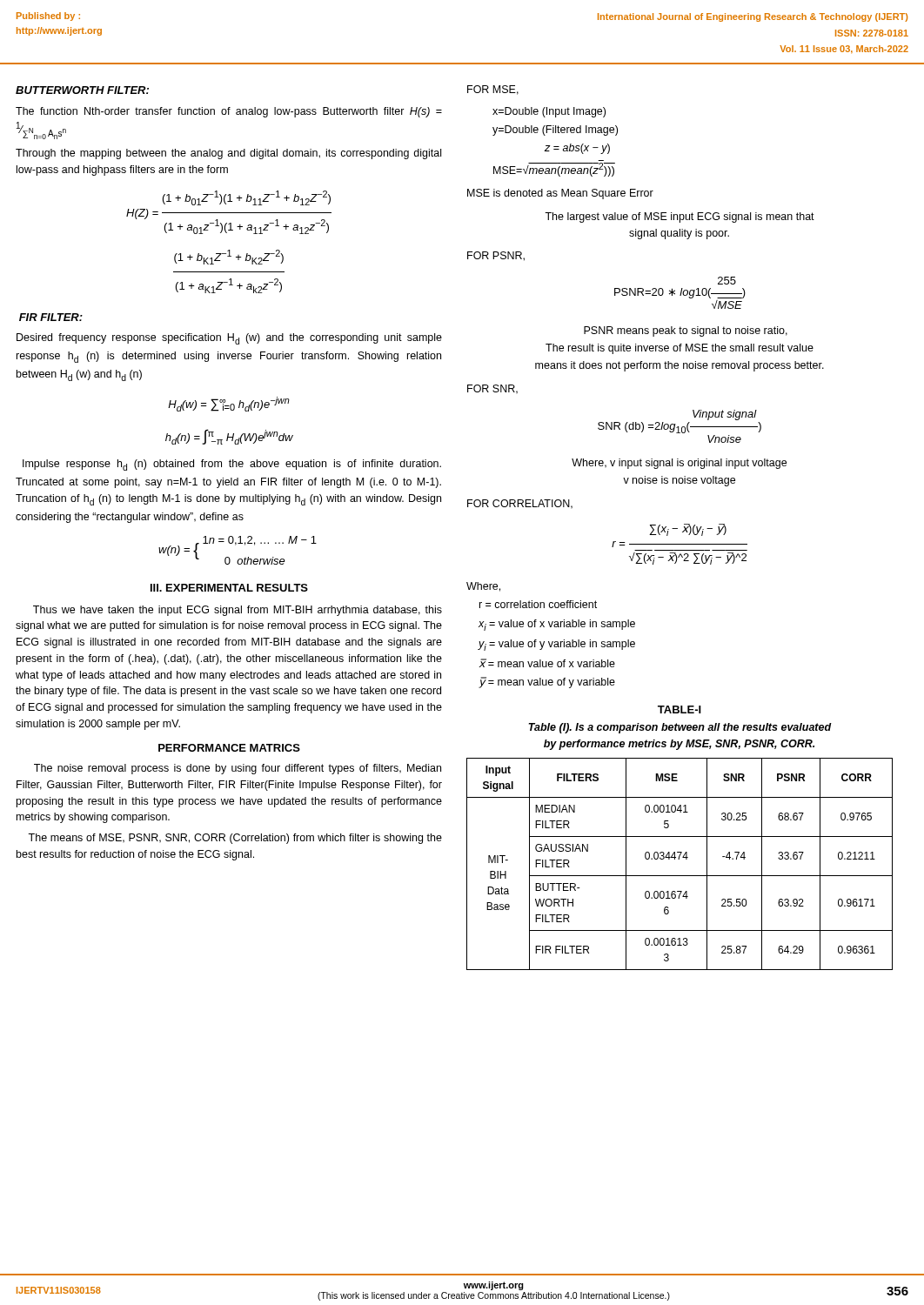Click on the formula containing "H(Z) = (1"
The width and height of the screenshot is (924, 1305).
[x=229, y=244]
